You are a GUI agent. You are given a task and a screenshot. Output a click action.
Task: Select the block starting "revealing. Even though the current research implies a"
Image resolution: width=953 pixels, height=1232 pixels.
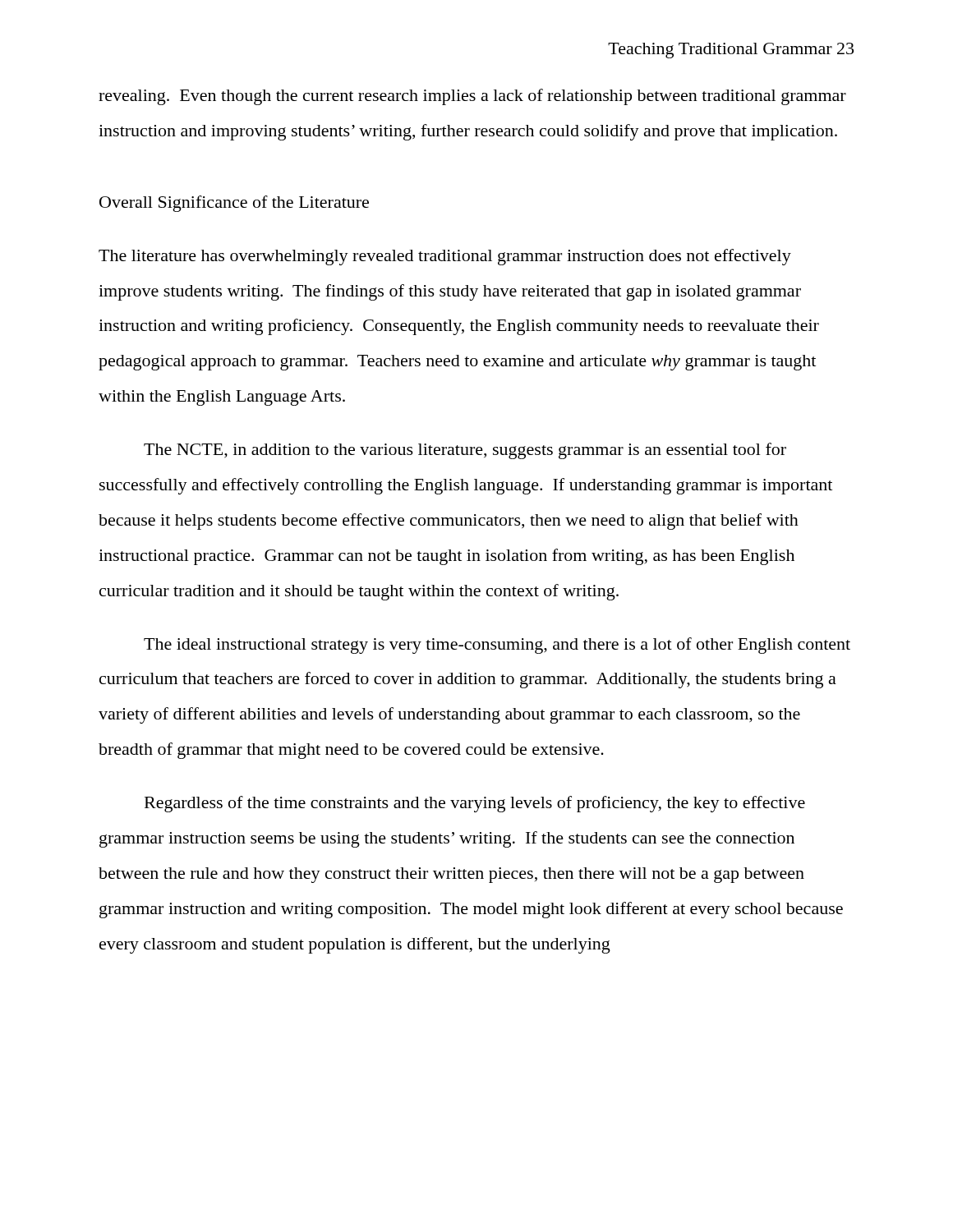tap(472, 112)
